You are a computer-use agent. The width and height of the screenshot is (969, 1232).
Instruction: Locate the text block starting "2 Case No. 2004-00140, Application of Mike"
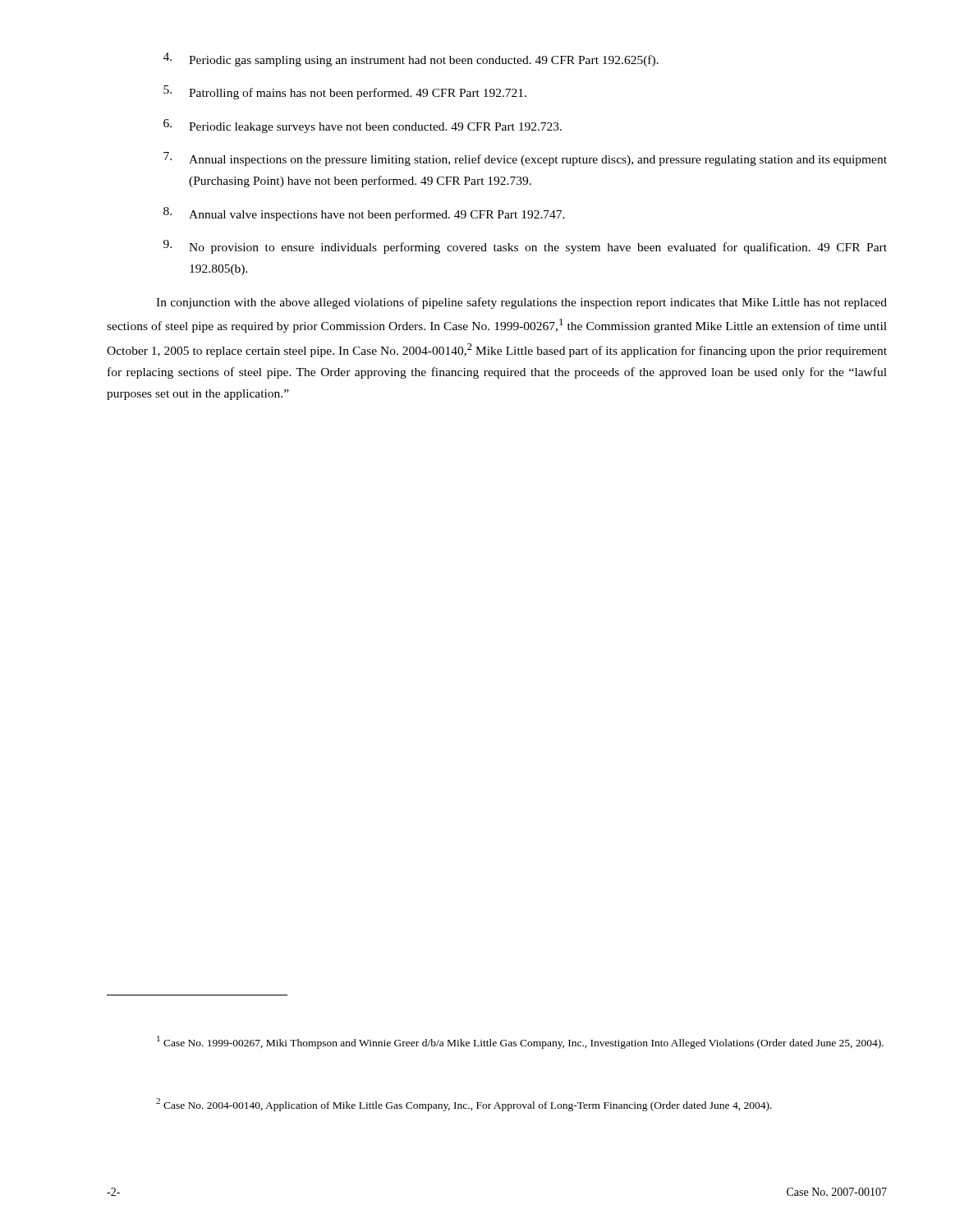497,1104
